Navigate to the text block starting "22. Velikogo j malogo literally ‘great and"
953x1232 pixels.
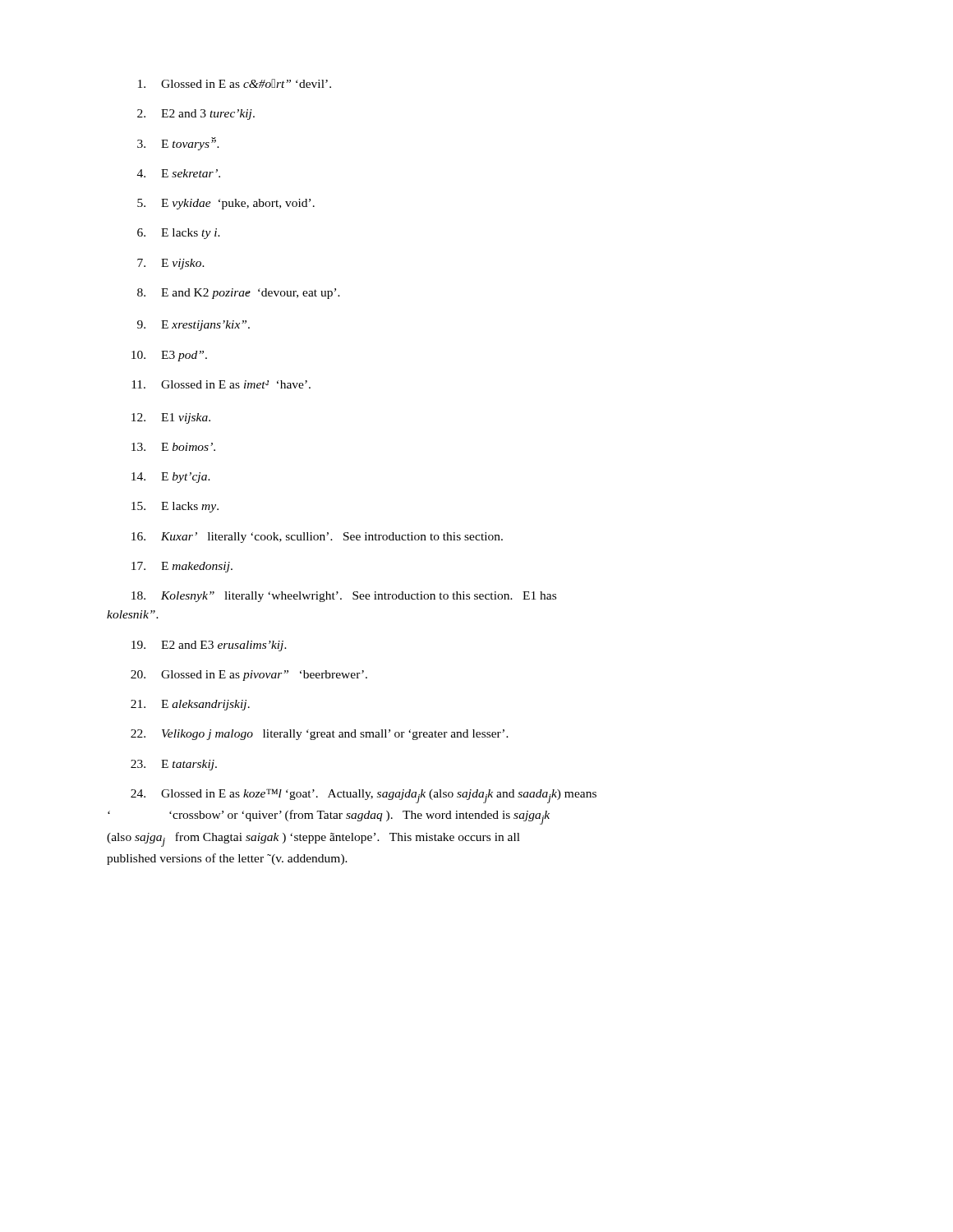click(x=476, y=733)
